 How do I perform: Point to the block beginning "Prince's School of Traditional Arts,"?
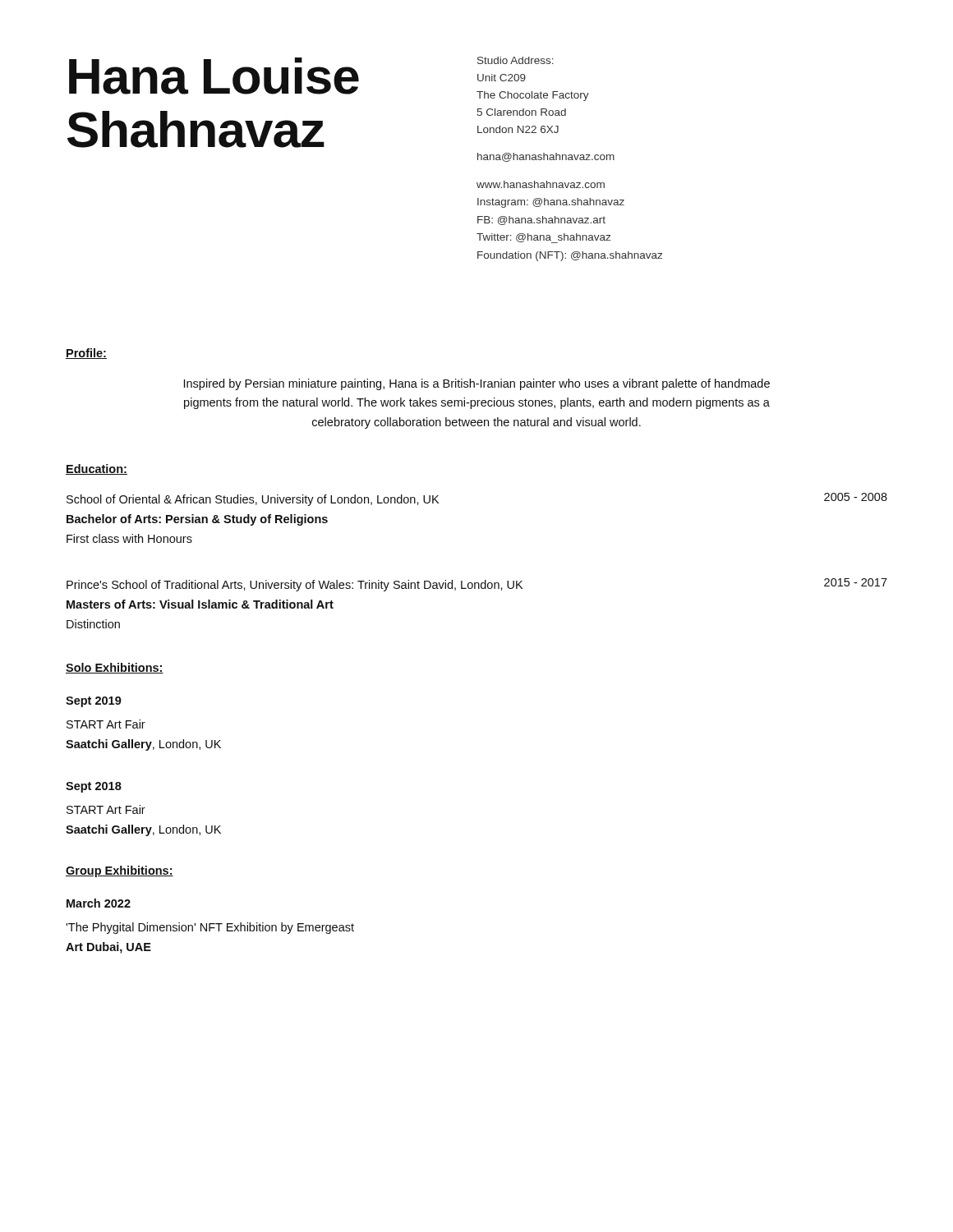tap(477, 585)
